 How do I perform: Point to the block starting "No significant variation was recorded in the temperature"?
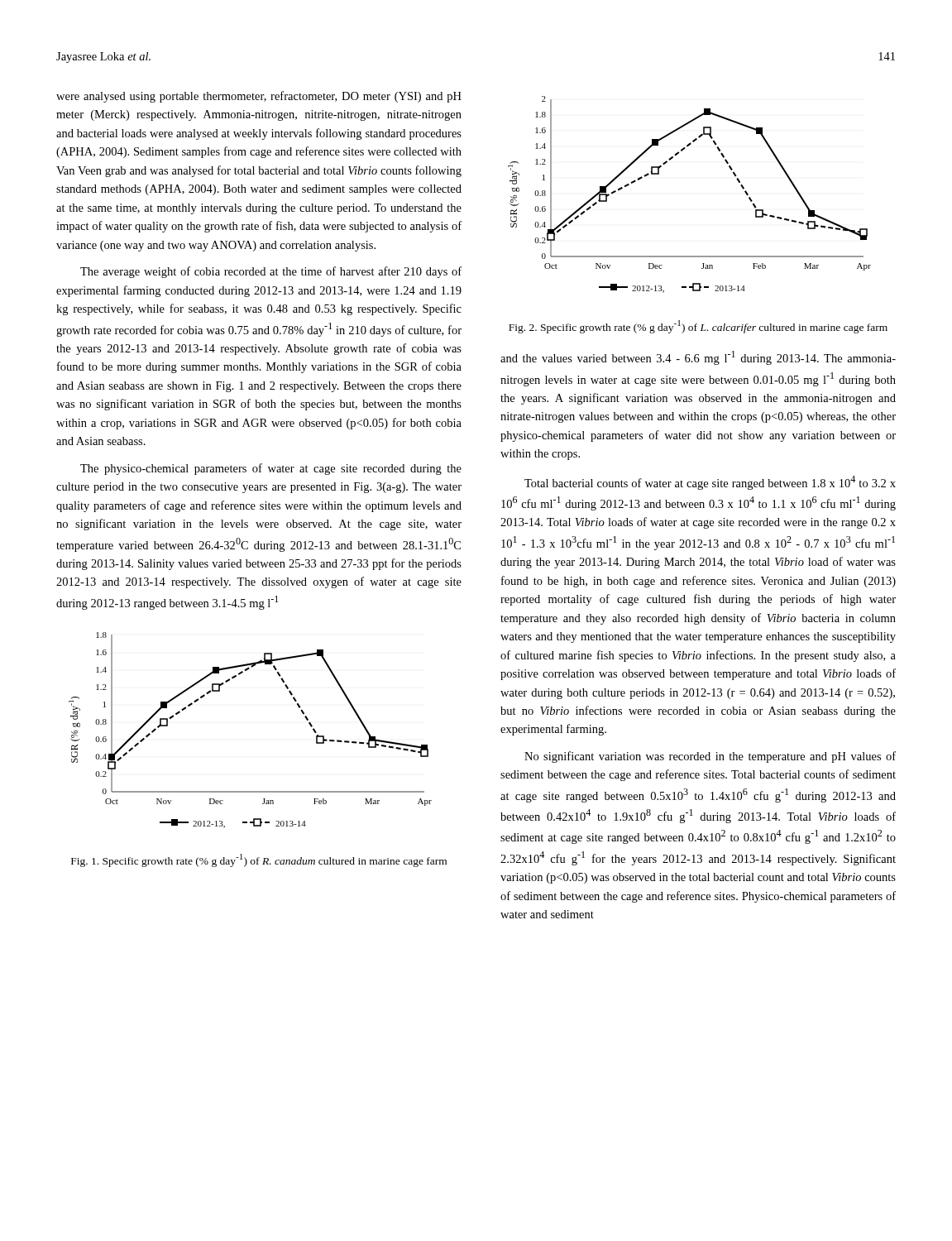698,835
